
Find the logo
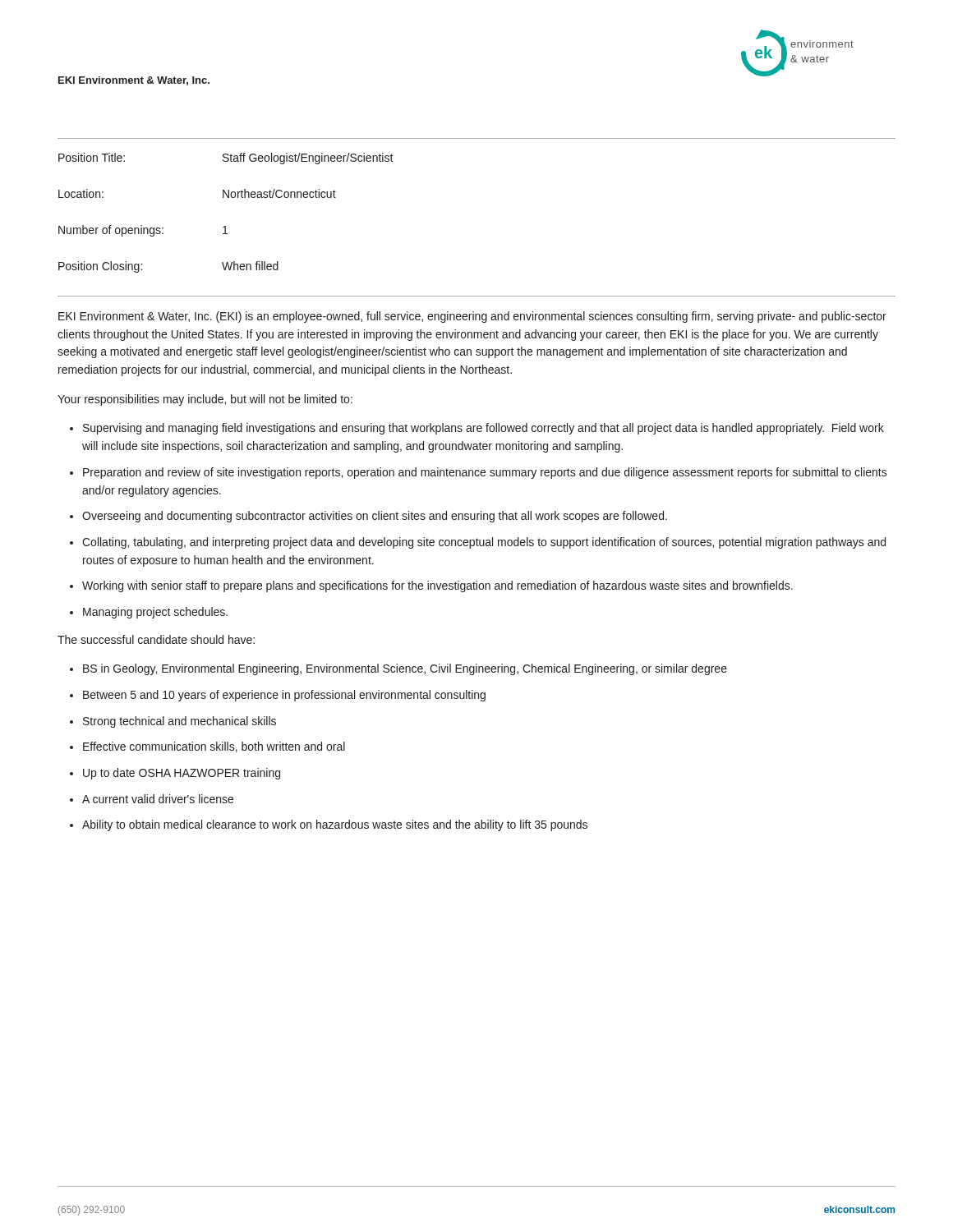pos(817,53)
